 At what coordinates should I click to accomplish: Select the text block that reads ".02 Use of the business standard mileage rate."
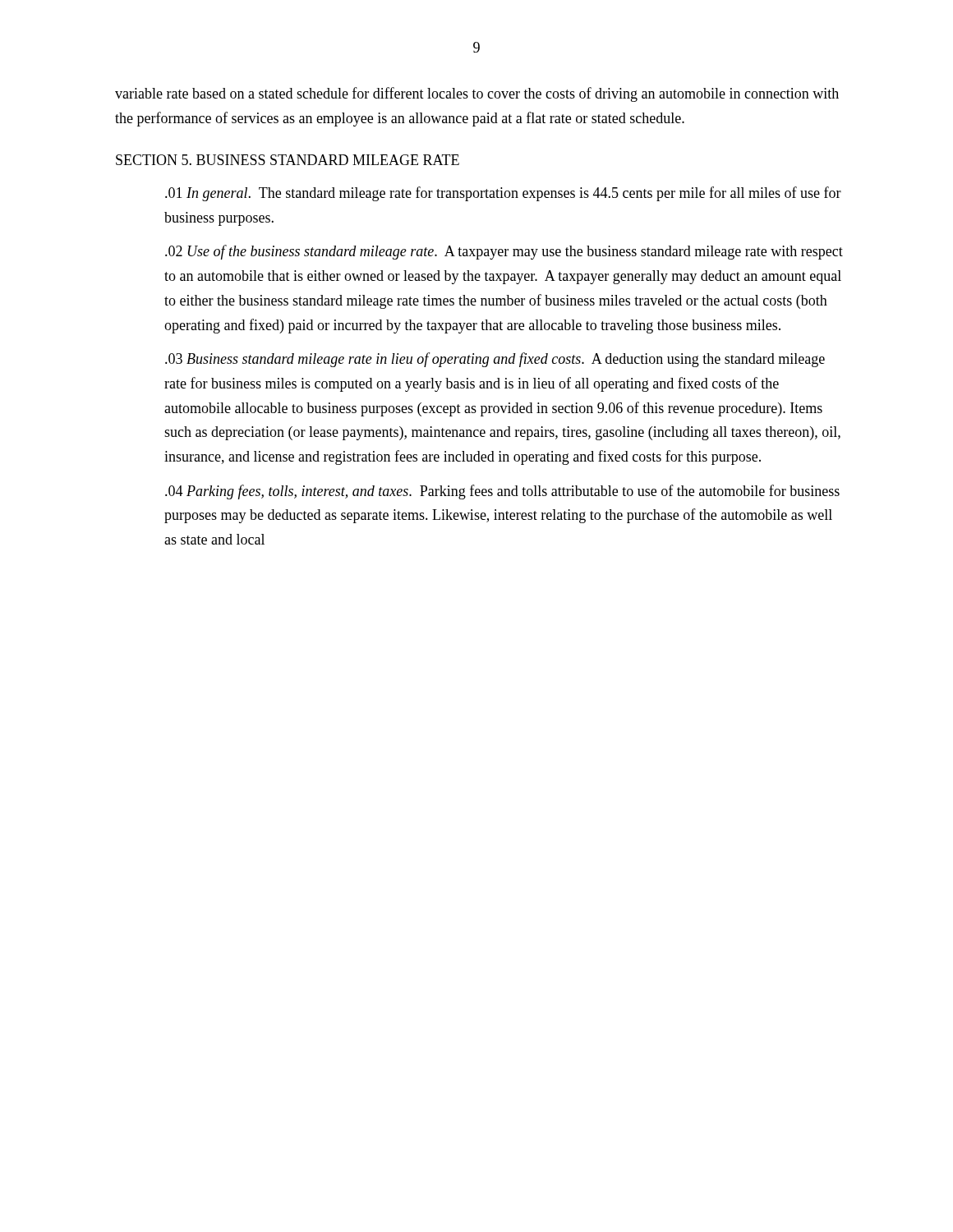tap(503, 288)
